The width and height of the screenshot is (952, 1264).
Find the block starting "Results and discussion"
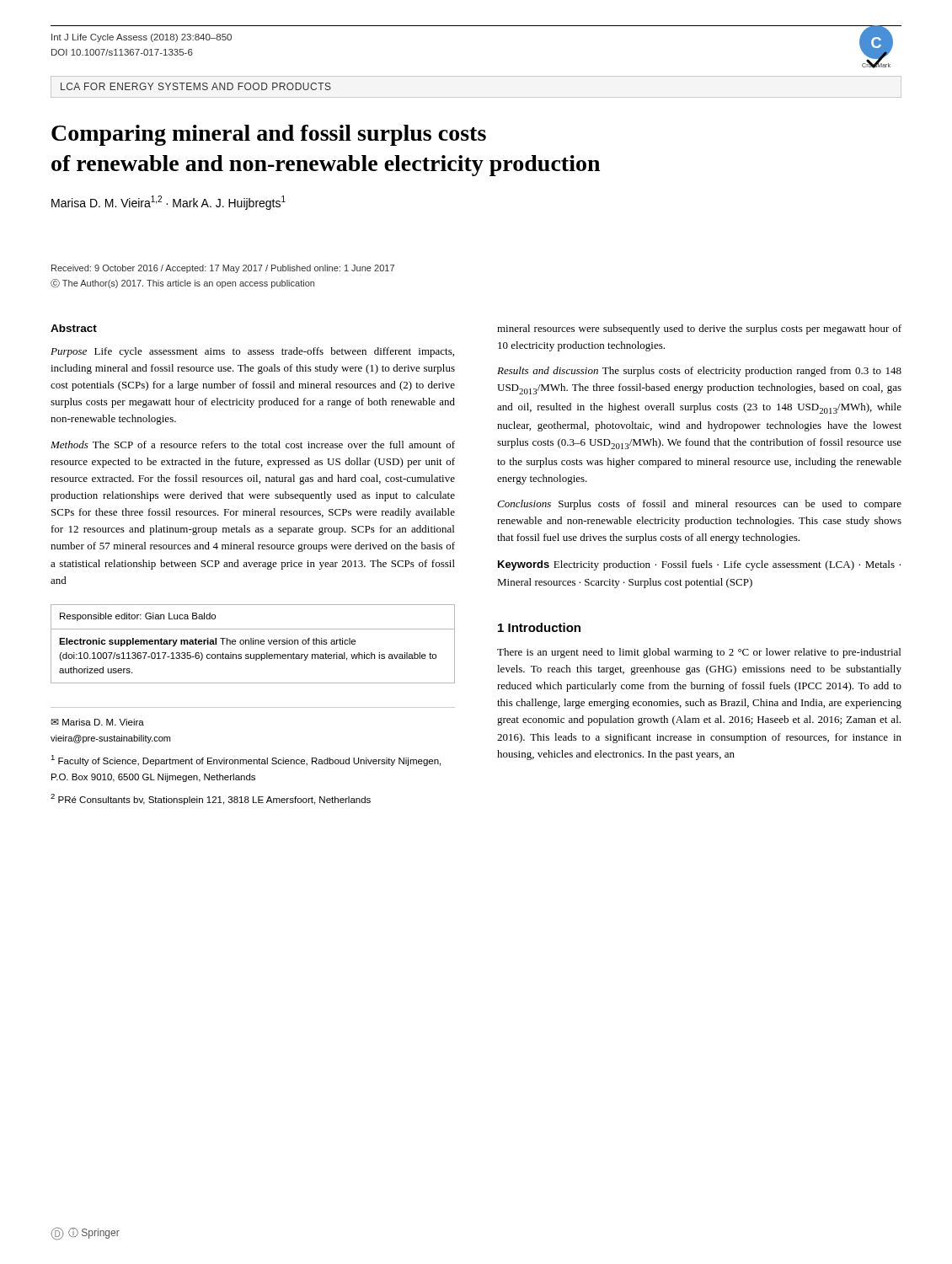coord(699,424)
